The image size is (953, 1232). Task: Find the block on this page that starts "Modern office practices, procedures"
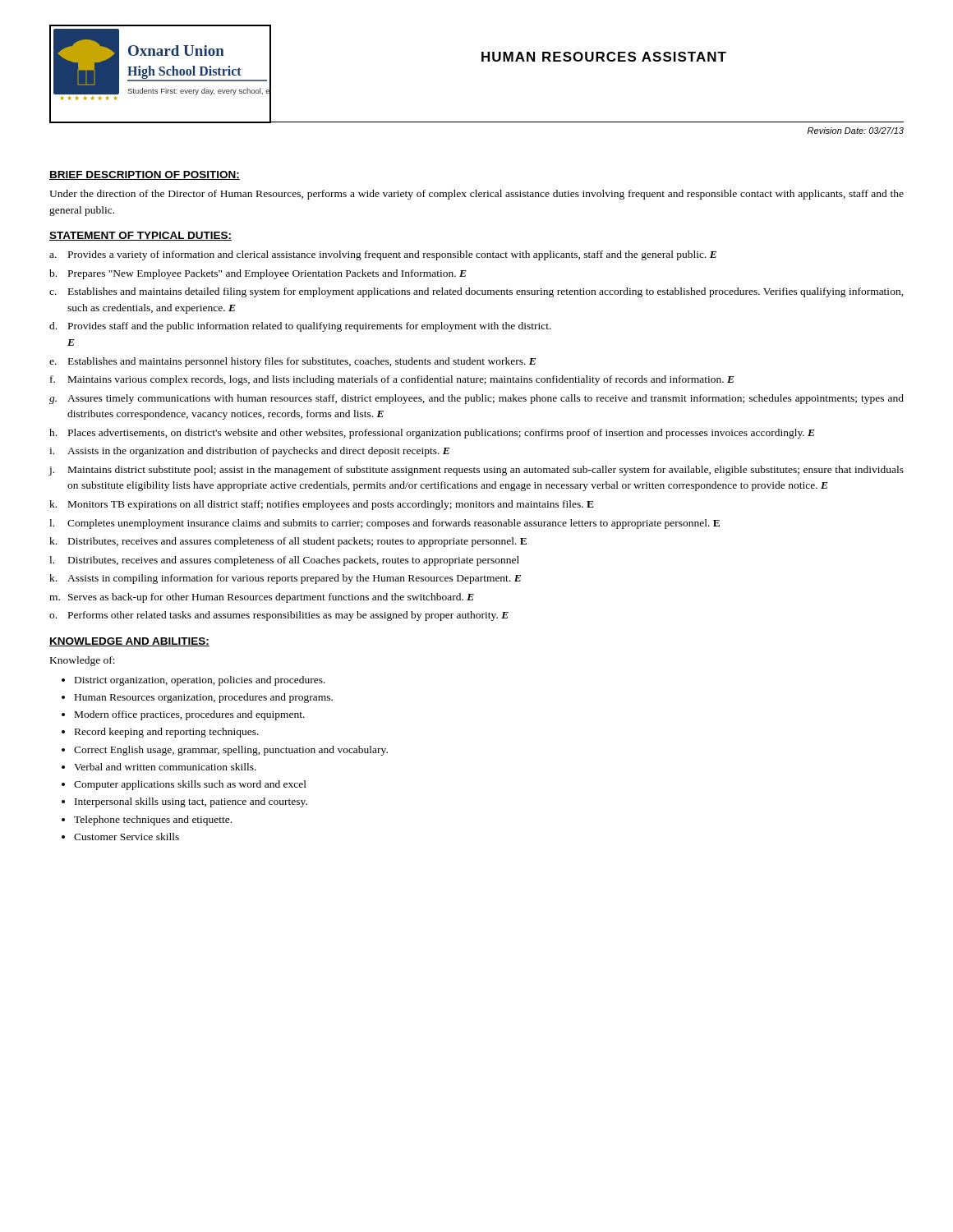pyautogui.click(x=190, y=714)
